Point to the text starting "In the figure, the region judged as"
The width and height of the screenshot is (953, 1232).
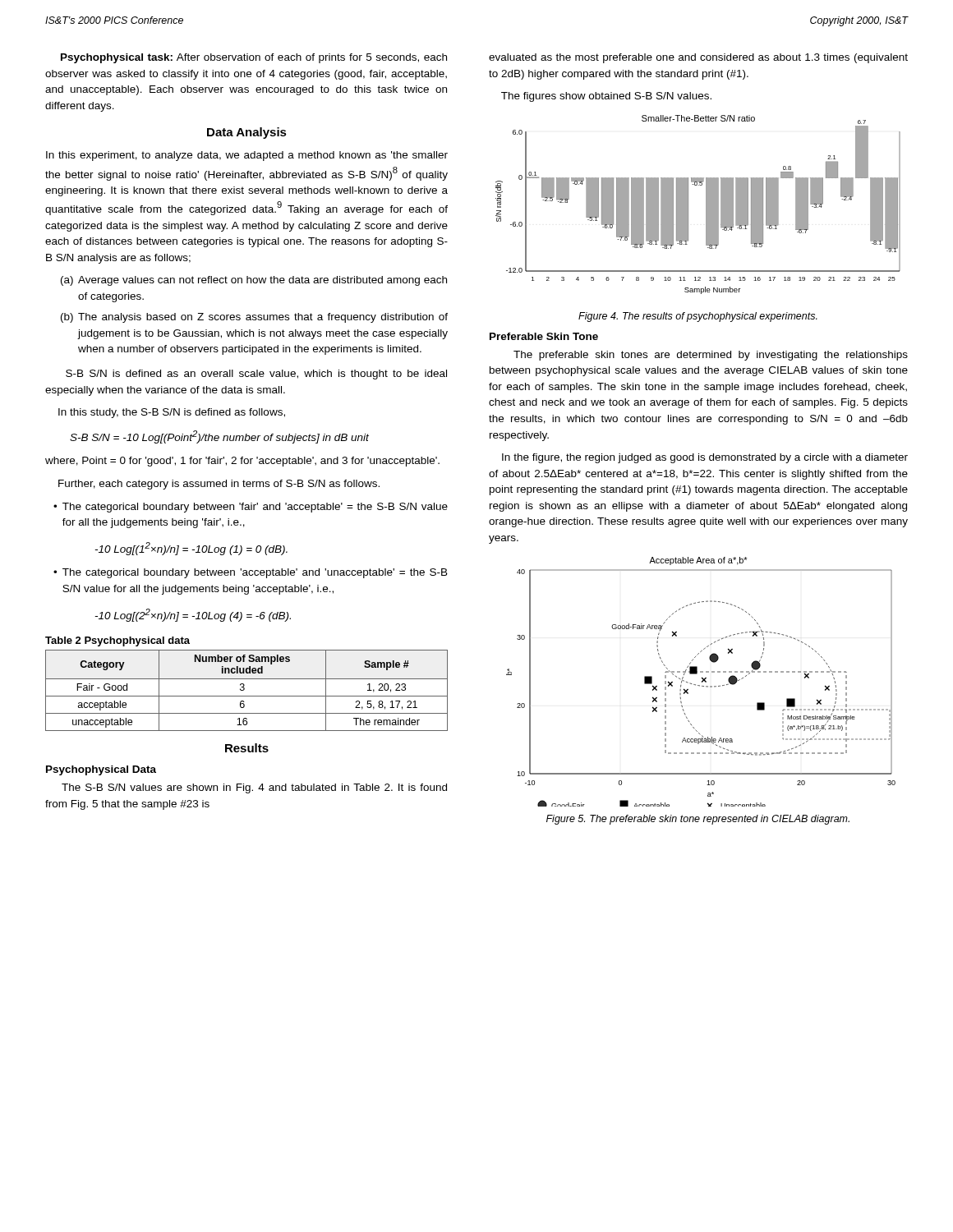[x=698, y=497]
